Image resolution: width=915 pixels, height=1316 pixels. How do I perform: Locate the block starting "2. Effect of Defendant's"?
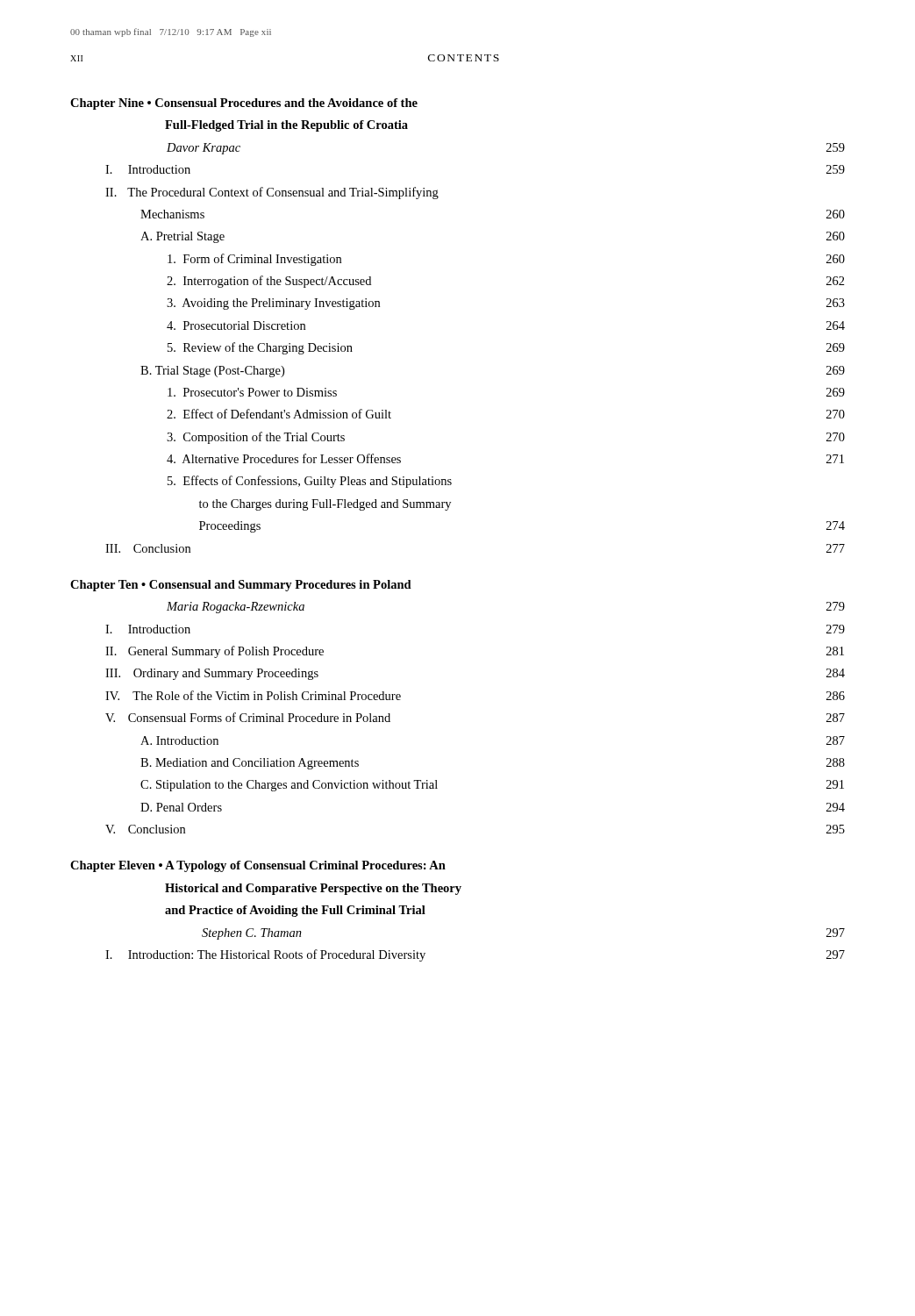(270, 413)
